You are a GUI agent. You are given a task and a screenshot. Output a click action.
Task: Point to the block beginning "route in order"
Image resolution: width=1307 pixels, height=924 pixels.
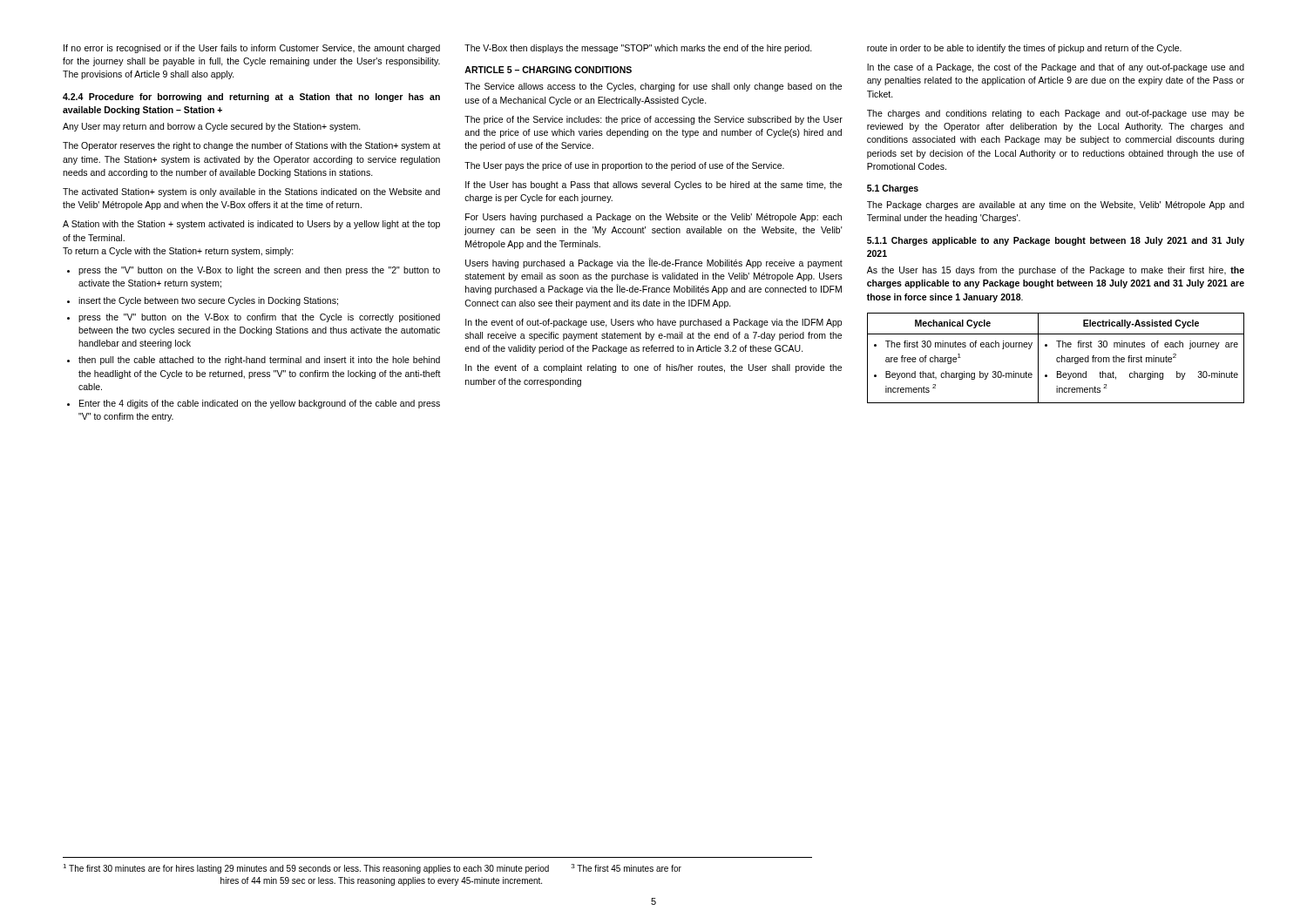(x=1024, y=48)
